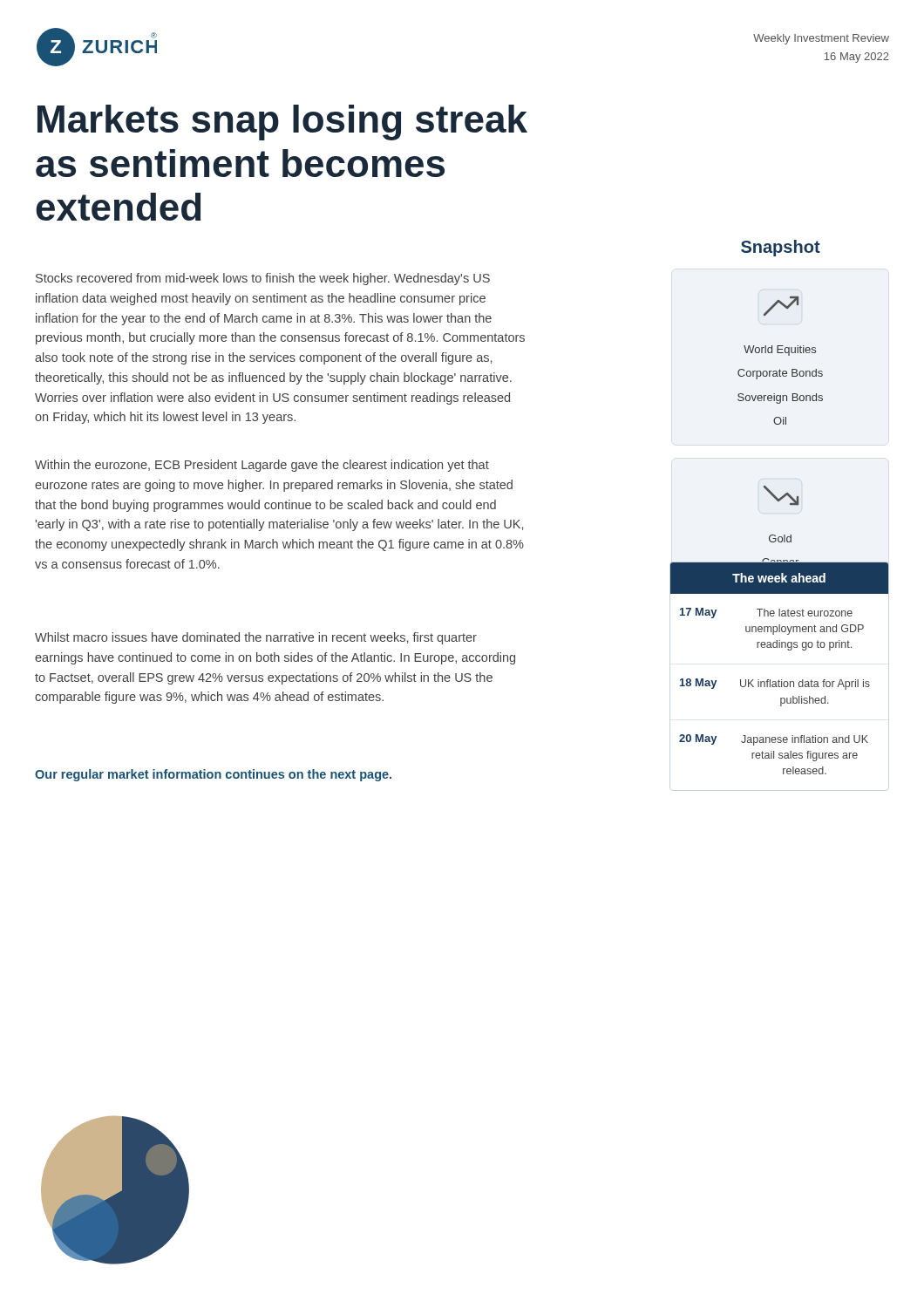Click the title
The width and height of the screenshot is (924, 1308).
(281, 163)
